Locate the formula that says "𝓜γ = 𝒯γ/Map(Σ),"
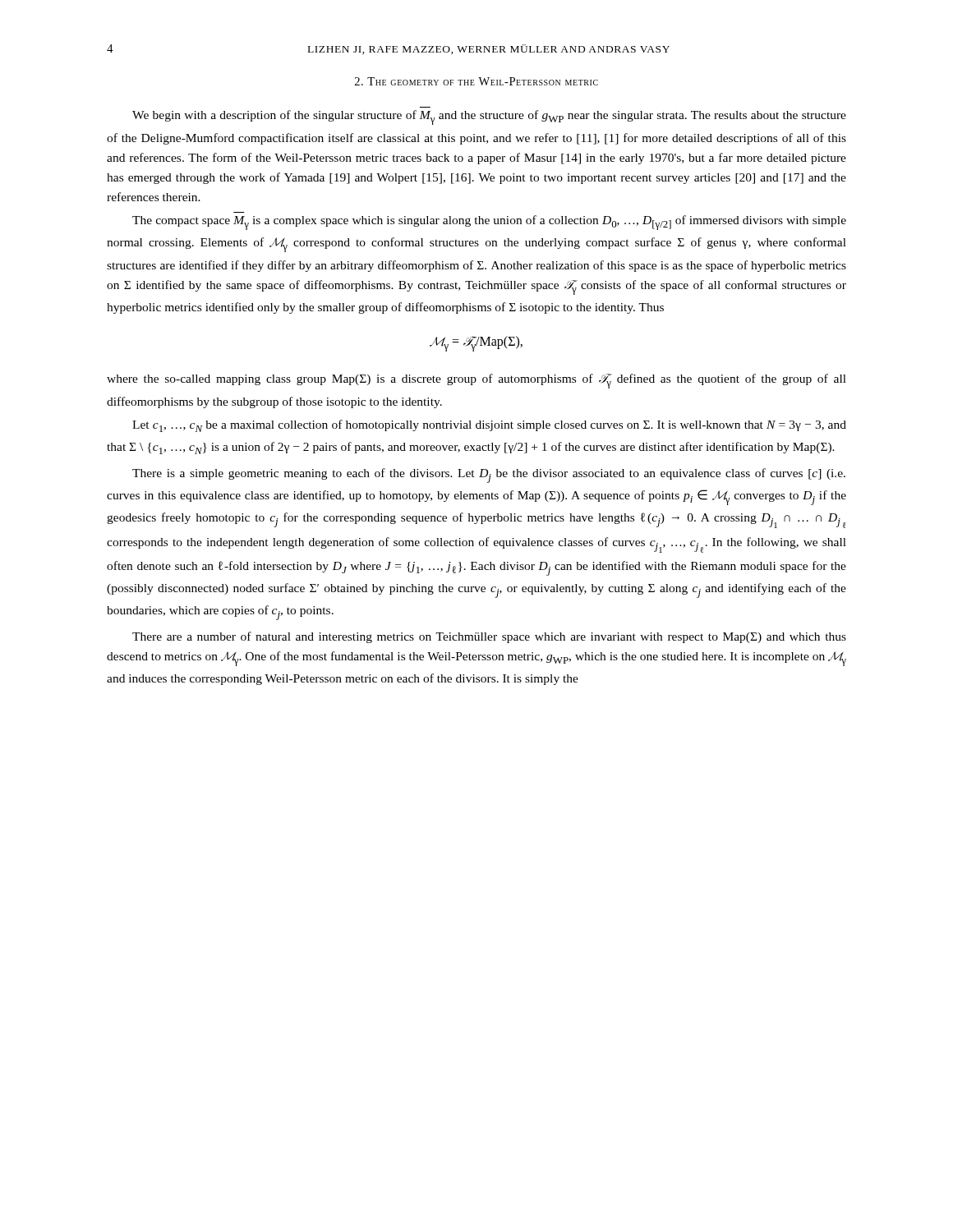 tap(476, 343)
